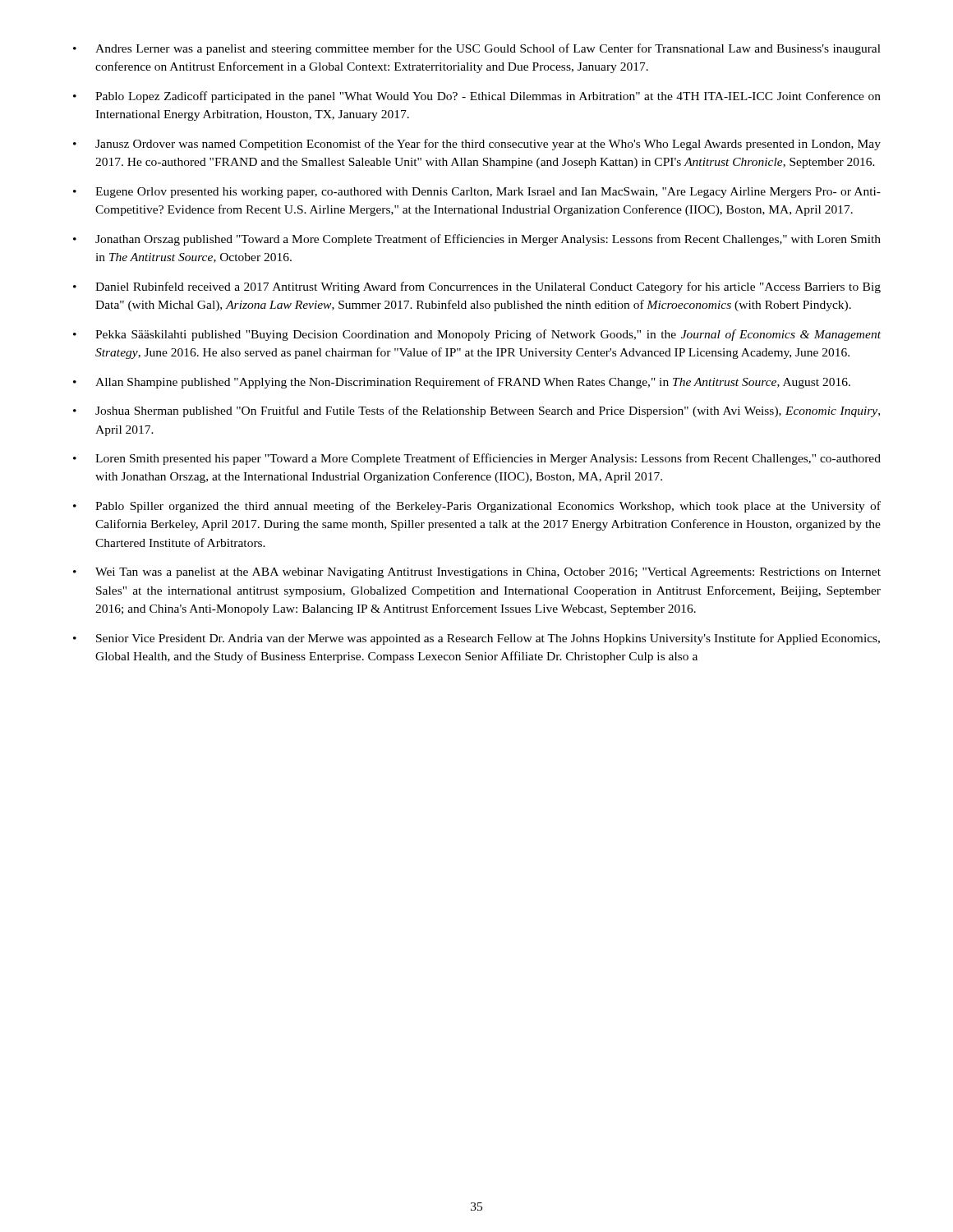Locate the passage starting "• Daniel Rubinfeld received a 2017 Antitrust Writing"
953x1232 pixels.
tap(476, 296)
